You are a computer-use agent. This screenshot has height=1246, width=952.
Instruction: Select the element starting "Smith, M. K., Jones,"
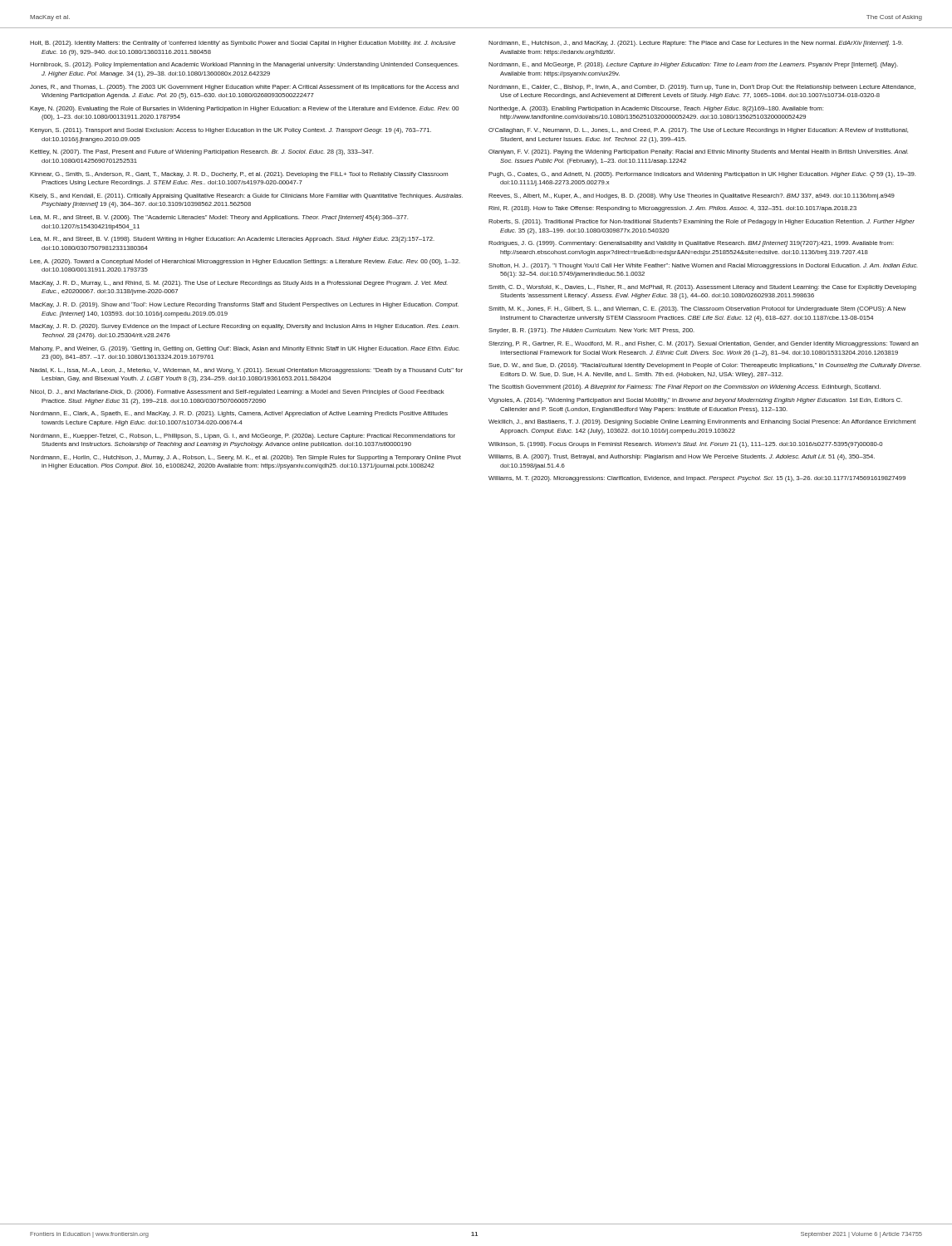697,313
